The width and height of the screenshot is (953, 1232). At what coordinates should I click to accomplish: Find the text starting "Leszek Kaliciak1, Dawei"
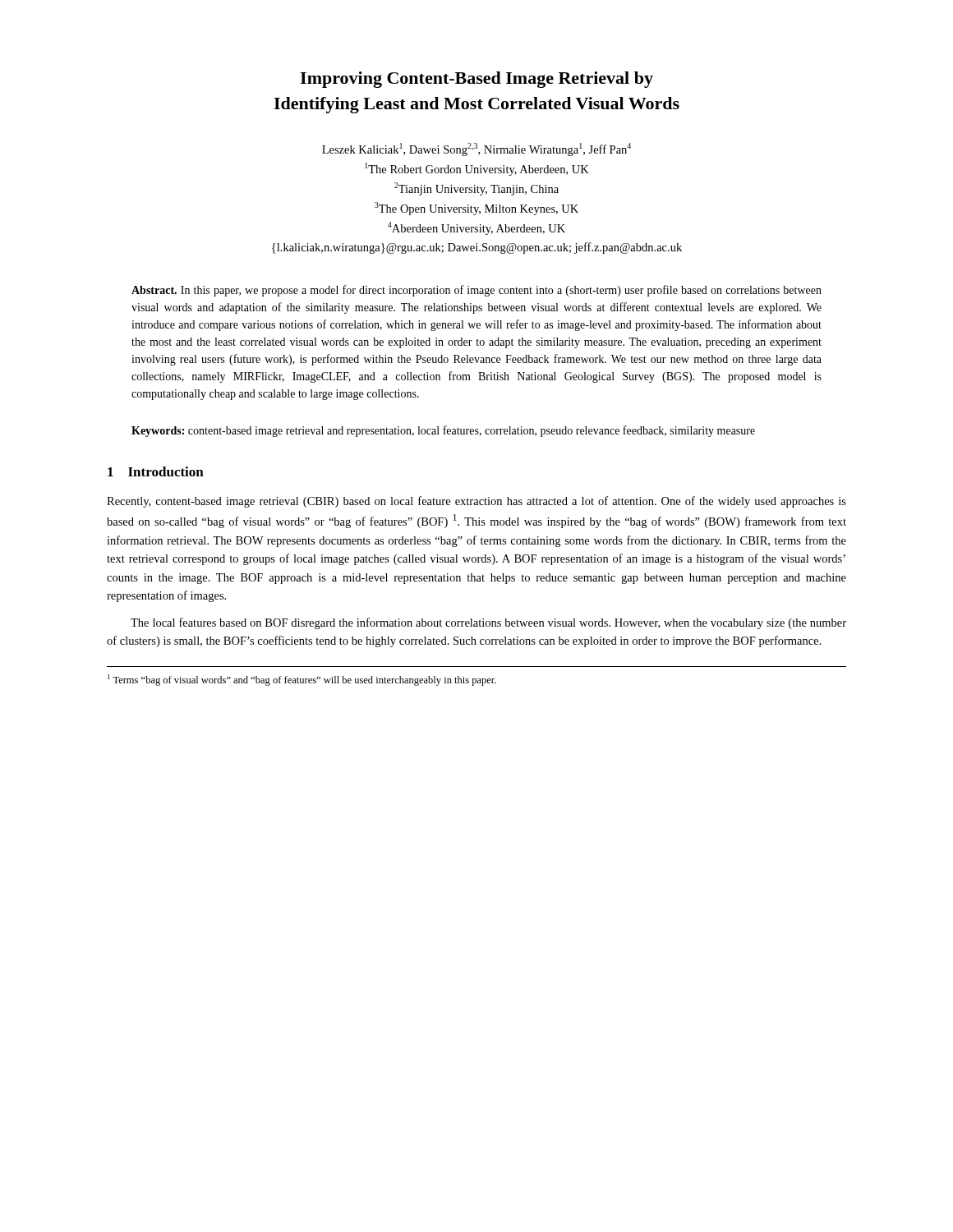point(476,197)
